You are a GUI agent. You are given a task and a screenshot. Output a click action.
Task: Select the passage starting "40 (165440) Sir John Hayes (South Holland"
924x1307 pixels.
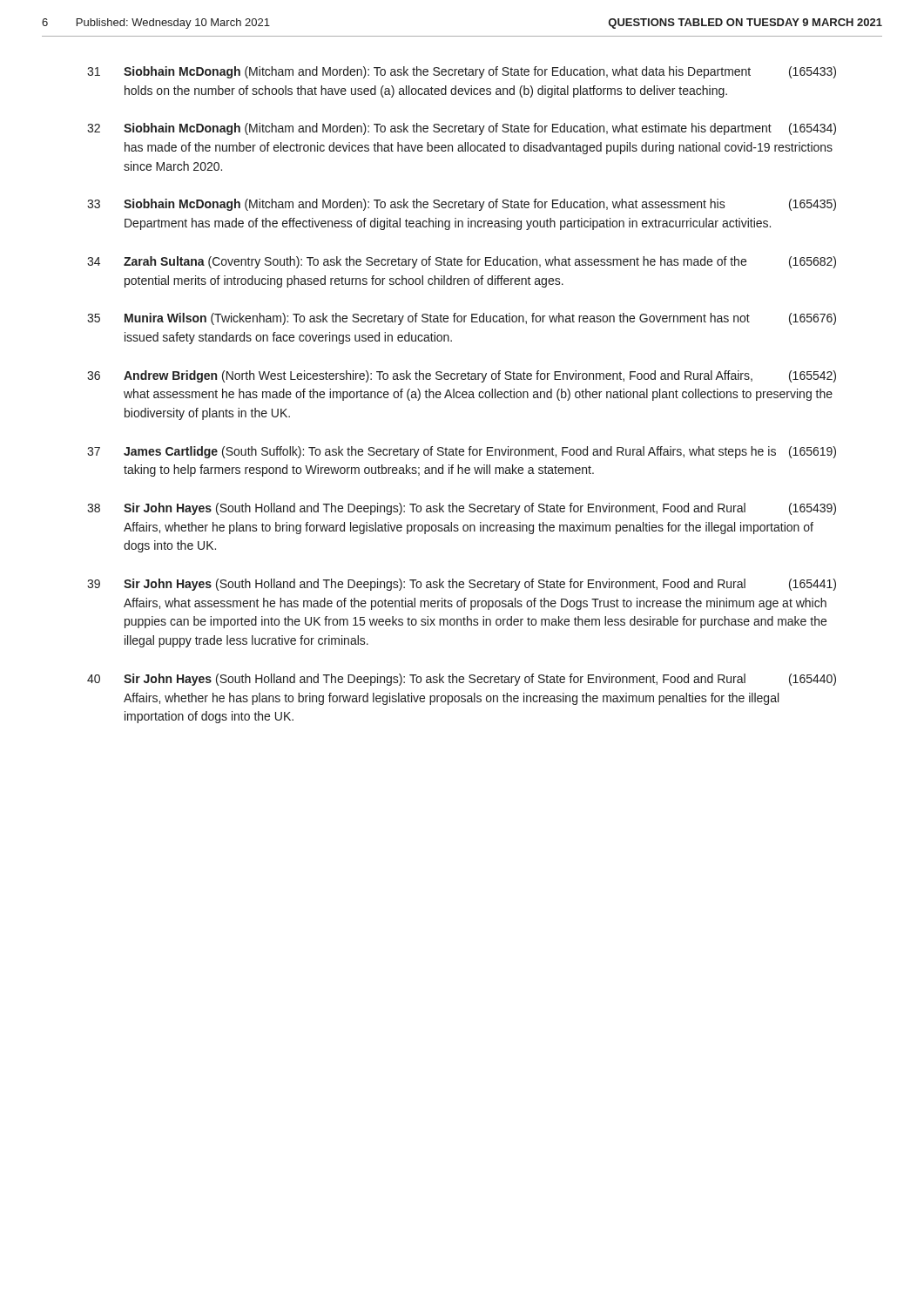tap(462, 698)
